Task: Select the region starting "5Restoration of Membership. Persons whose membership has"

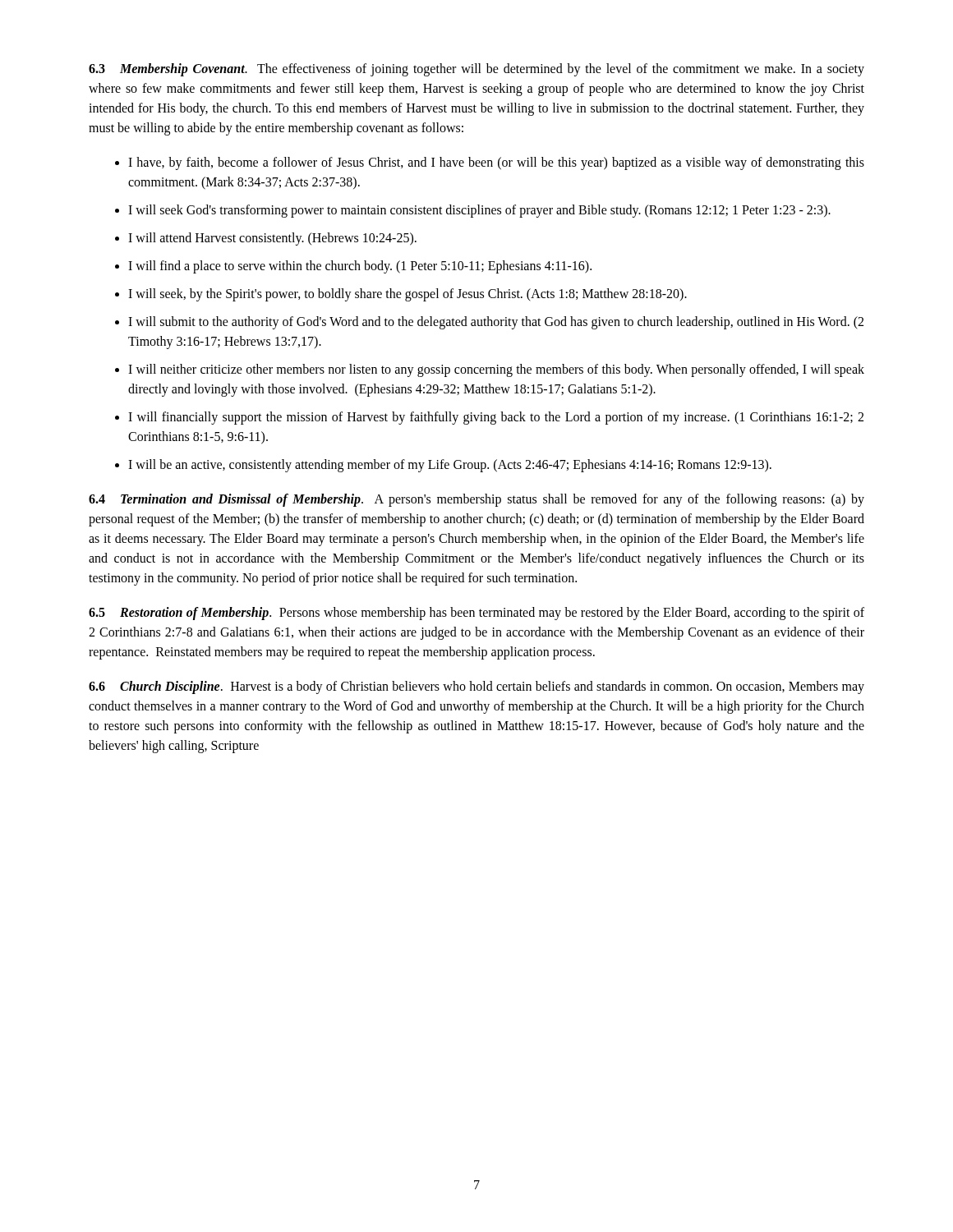Action: click(476, 632)
